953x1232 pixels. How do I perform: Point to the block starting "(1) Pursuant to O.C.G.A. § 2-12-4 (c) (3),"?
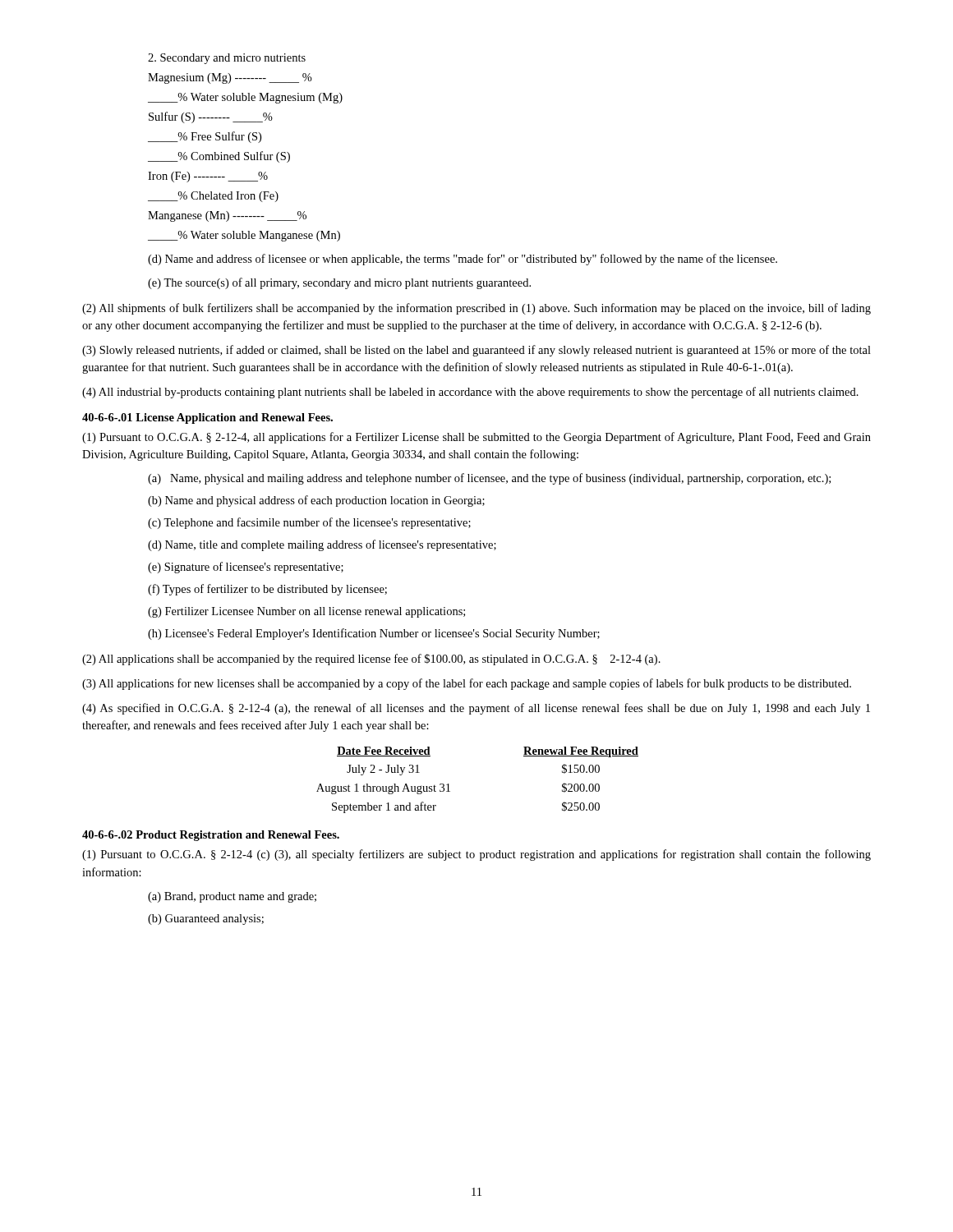click(x=476, y=864)
